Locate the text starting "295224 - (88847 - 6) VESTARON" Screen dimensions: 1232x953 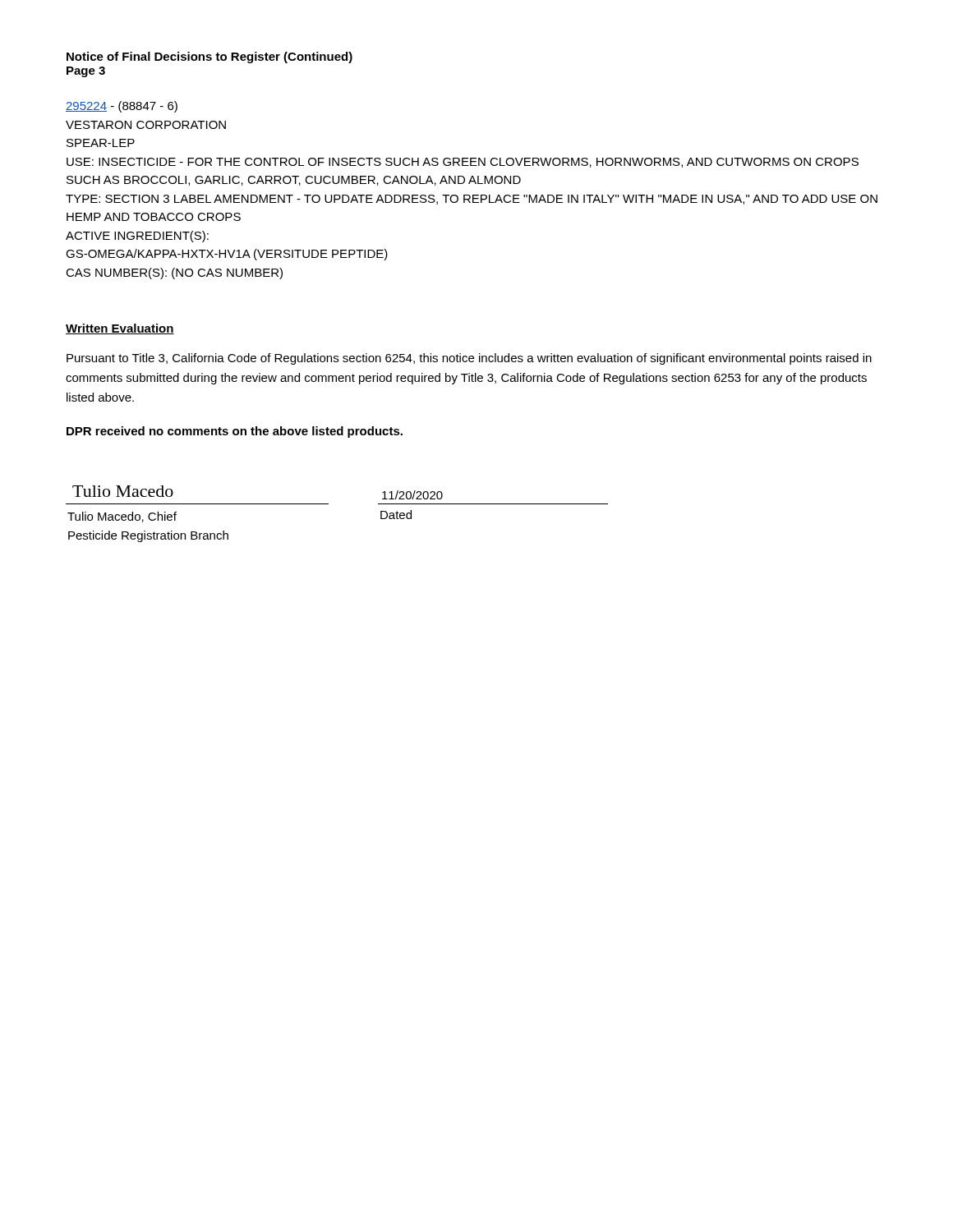(x=476, y=189)
